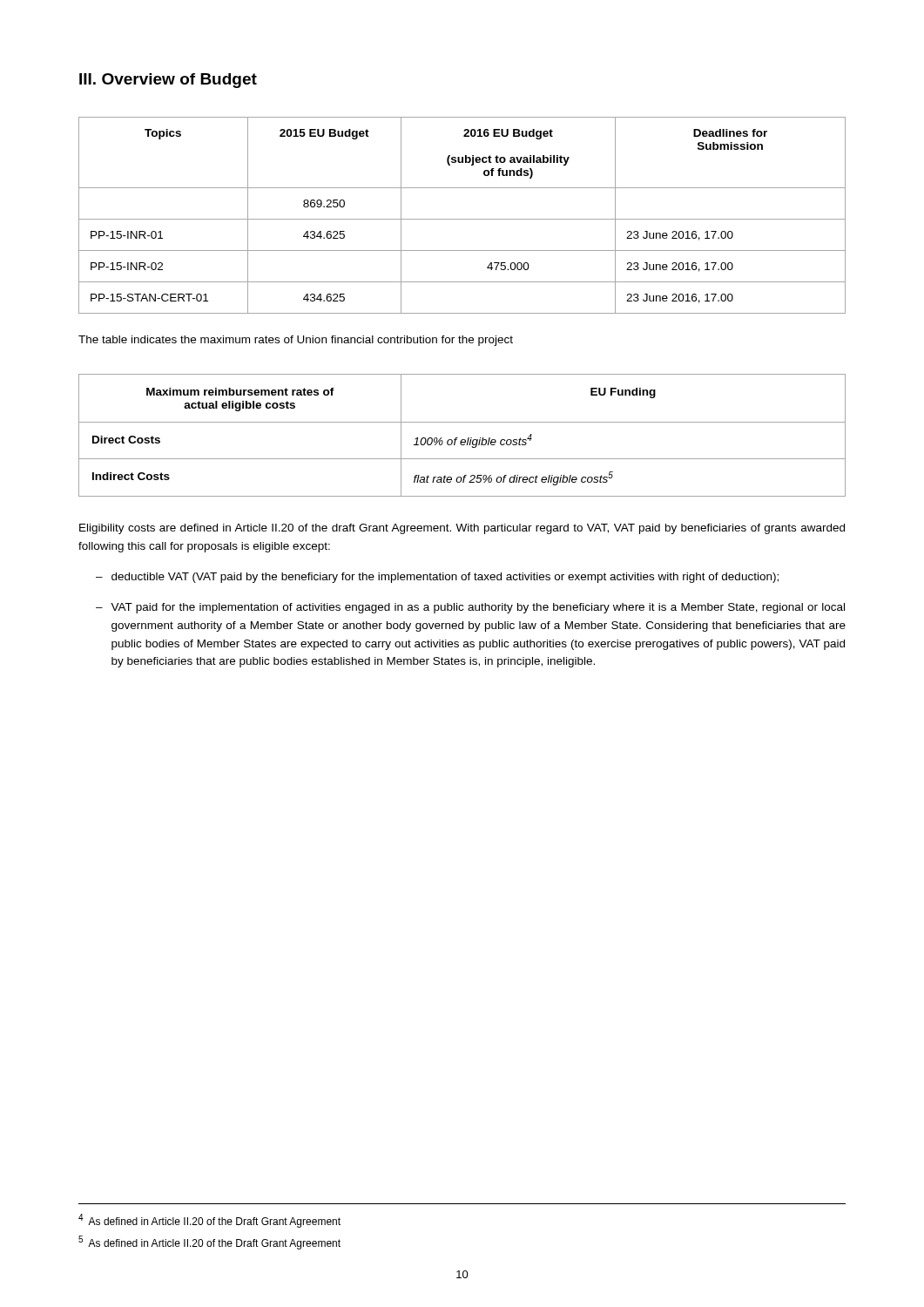Locate the block starting "5 As defined in Article"
Viewport: 924px width, 1307px height.
[x=209, y=1242]
